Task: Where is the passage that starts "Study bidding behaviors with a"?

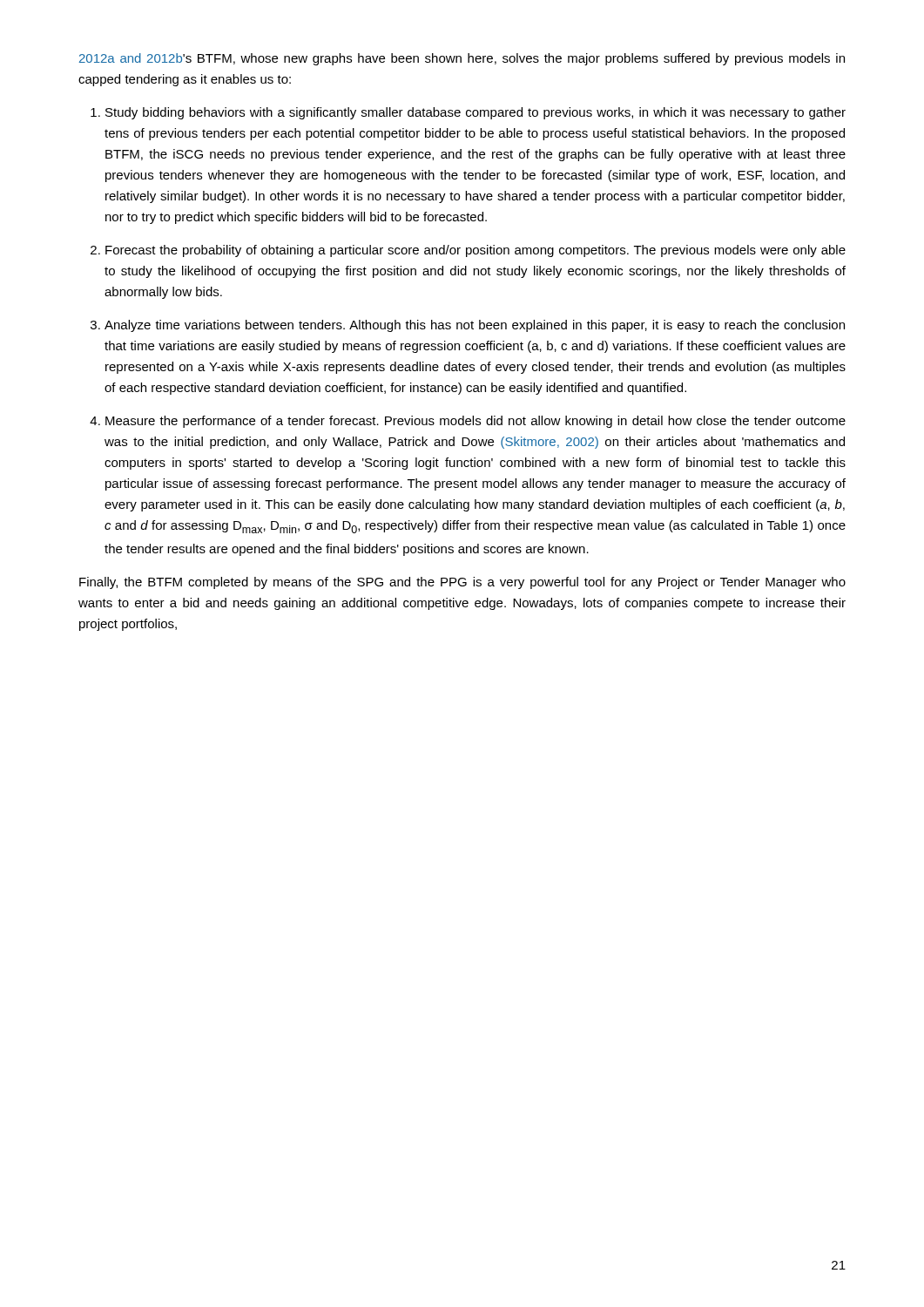Action: coord(475,165)
